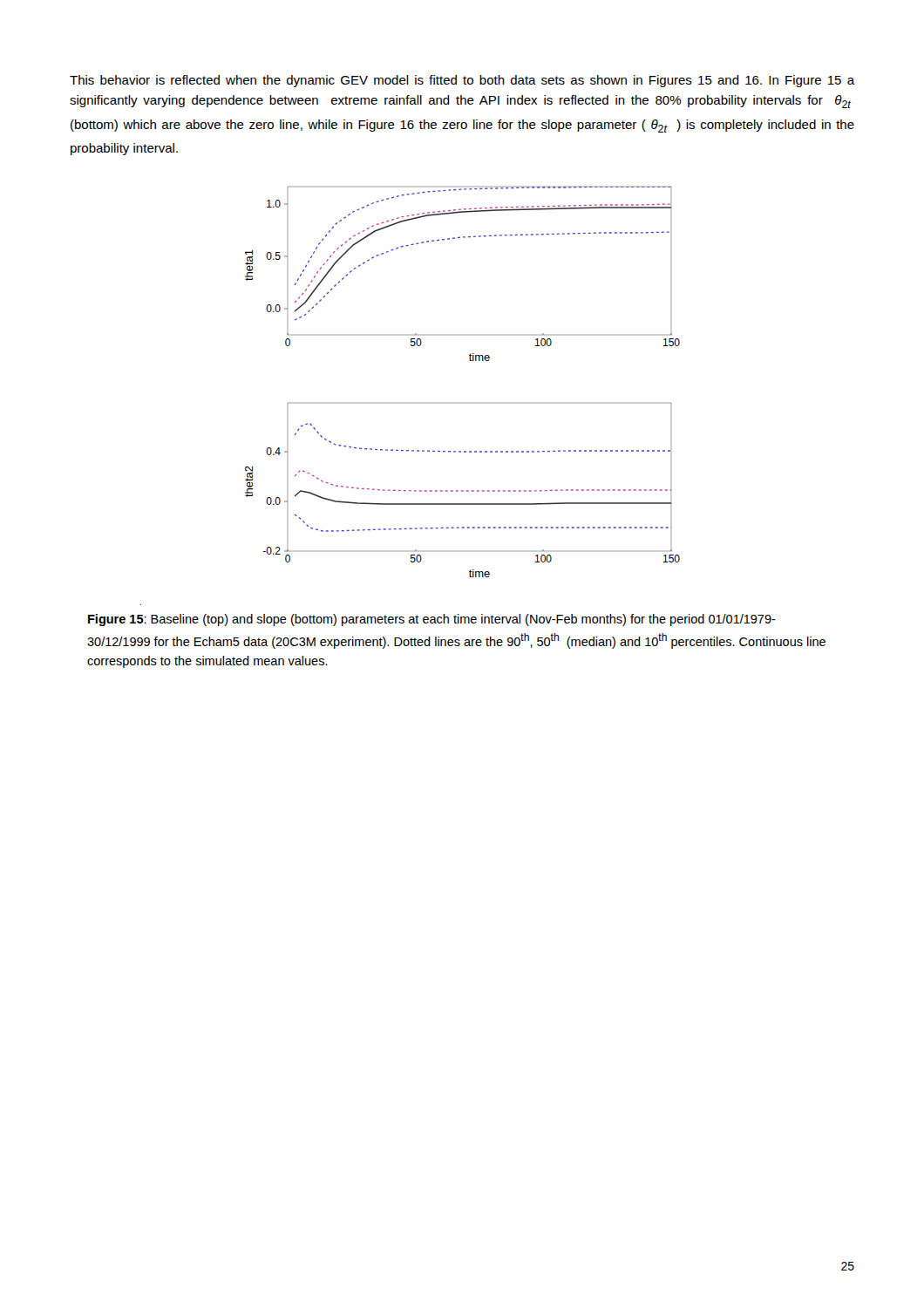Navigate to the text starting "This behavior is reflected when"
924x1308 pixels.
[x=462, y=114]
